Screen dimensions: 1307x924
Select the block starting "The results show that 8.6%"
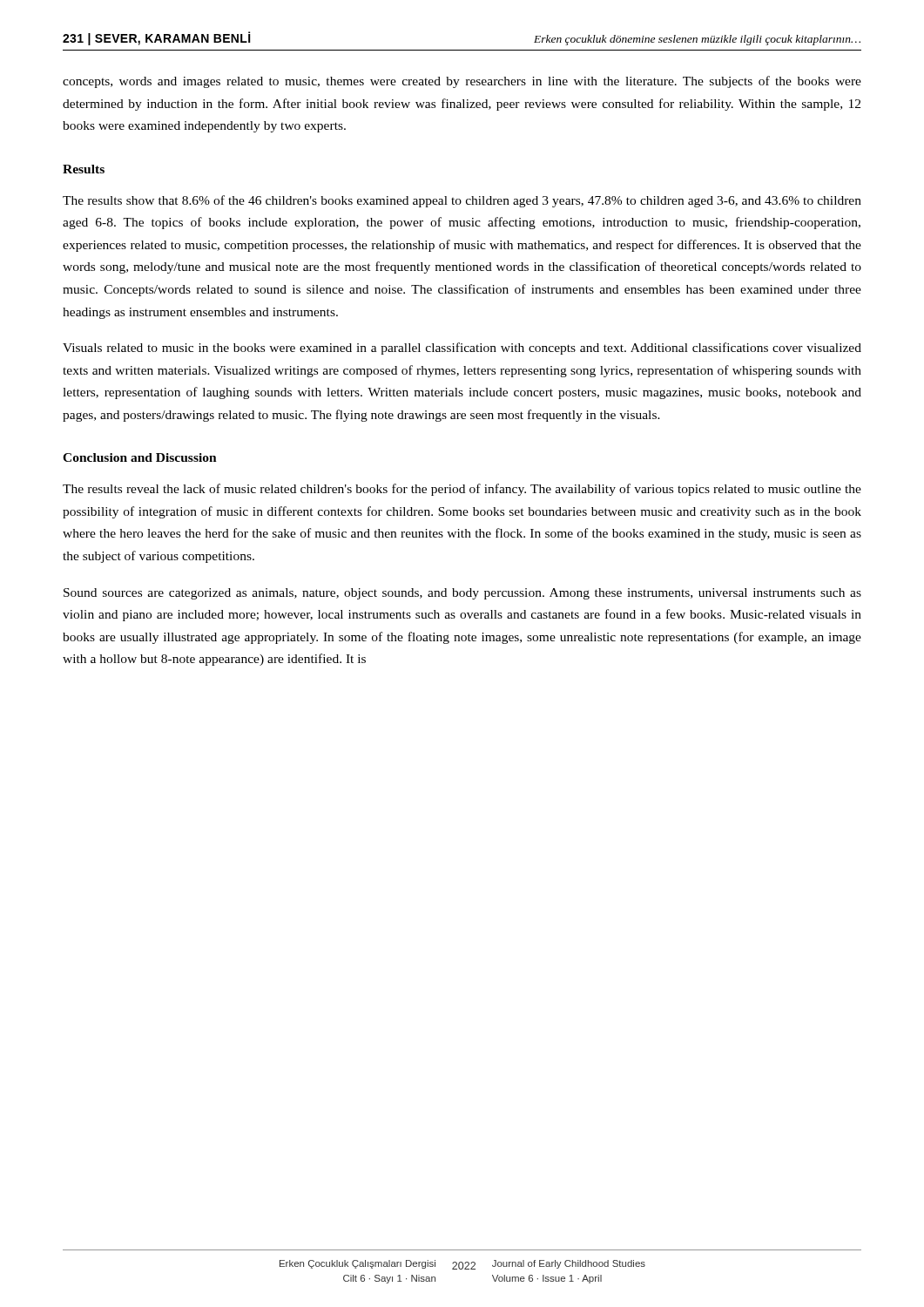pyautogui.click(x=462, y=255)
